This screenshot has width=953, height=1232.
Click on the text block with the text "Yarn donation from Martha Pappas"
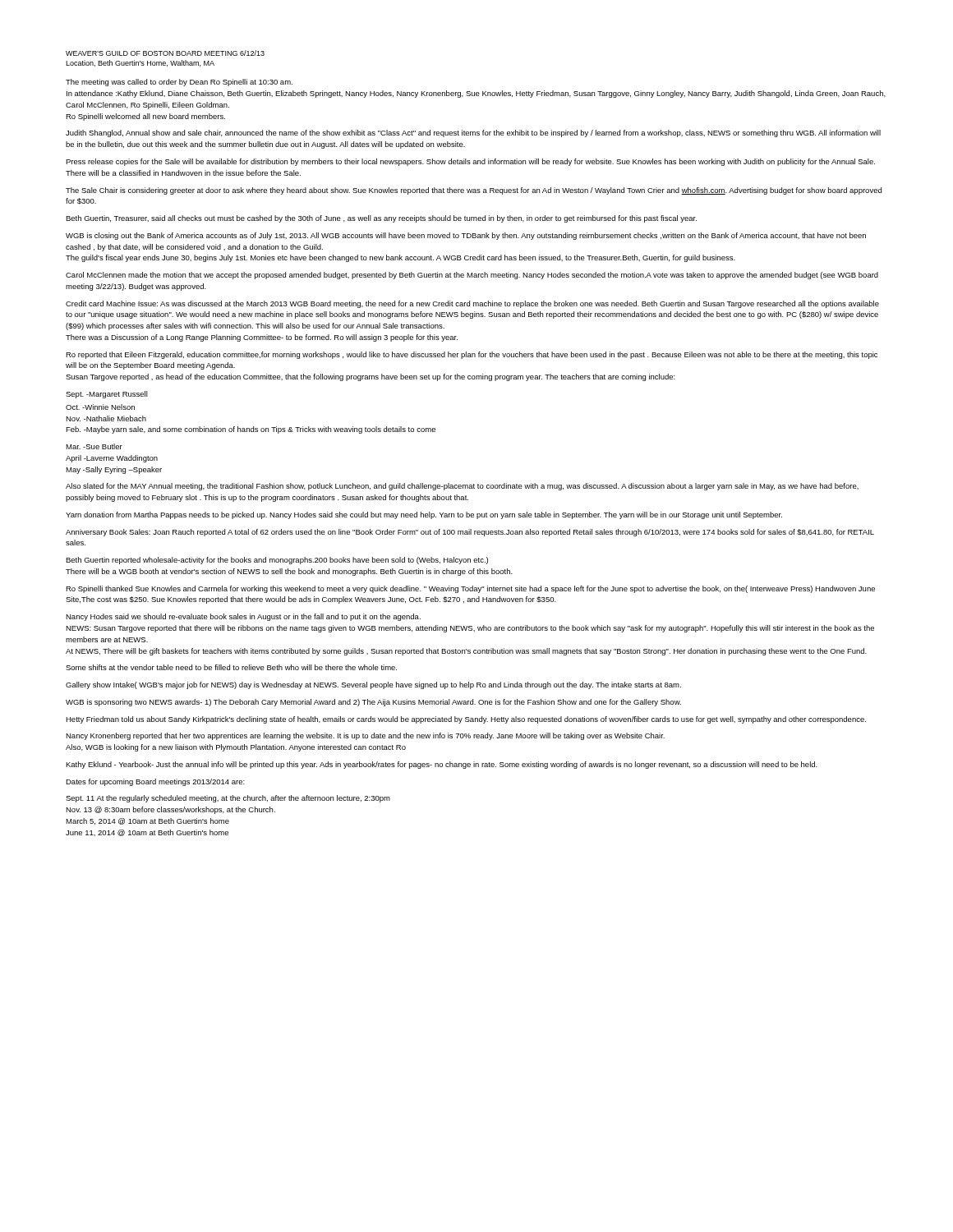tap(476, 515)
